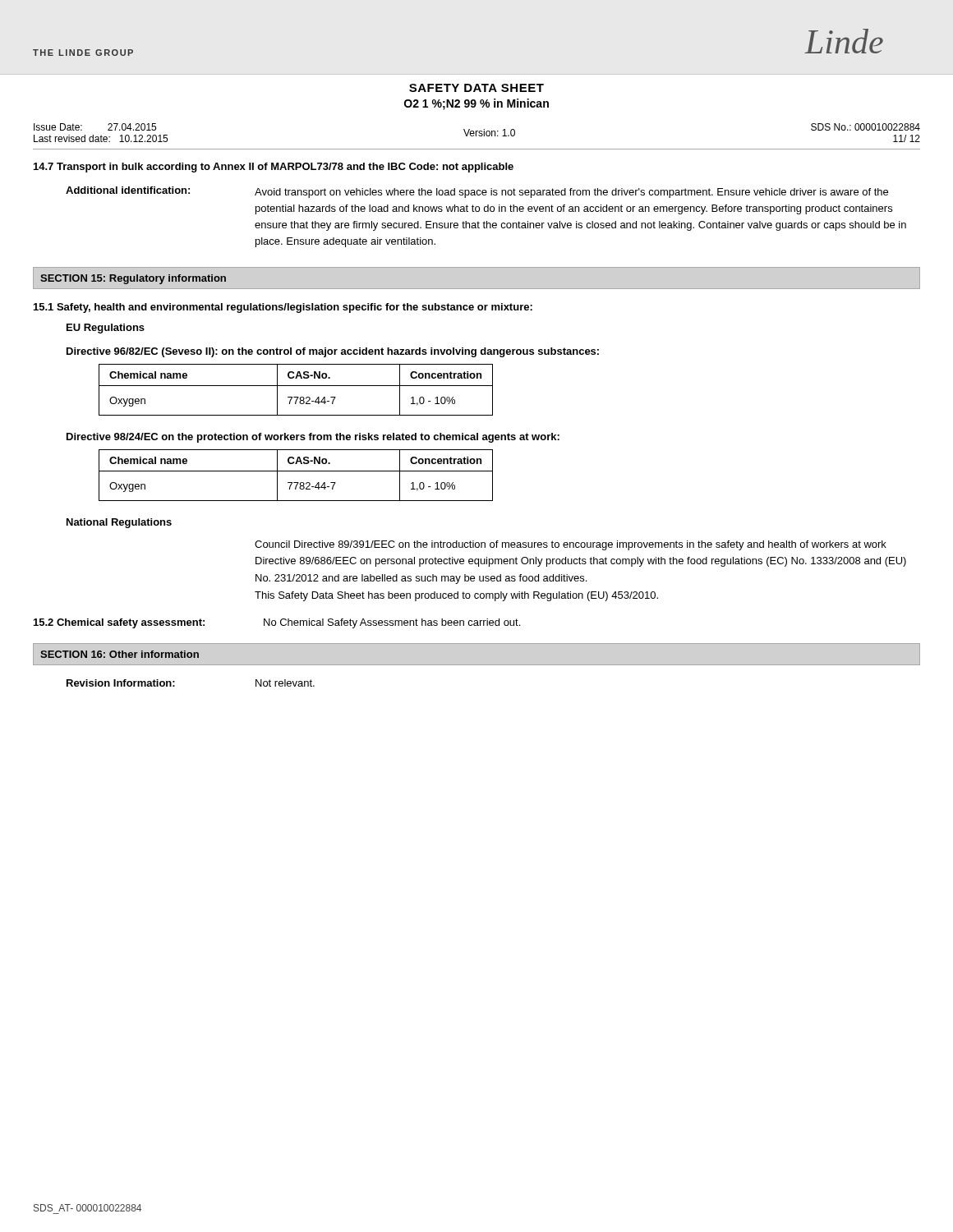Screen dimensions: 1232x953
Task: Click on the title that reads "SAFETY DATA SHEET"
Action: 476,87
